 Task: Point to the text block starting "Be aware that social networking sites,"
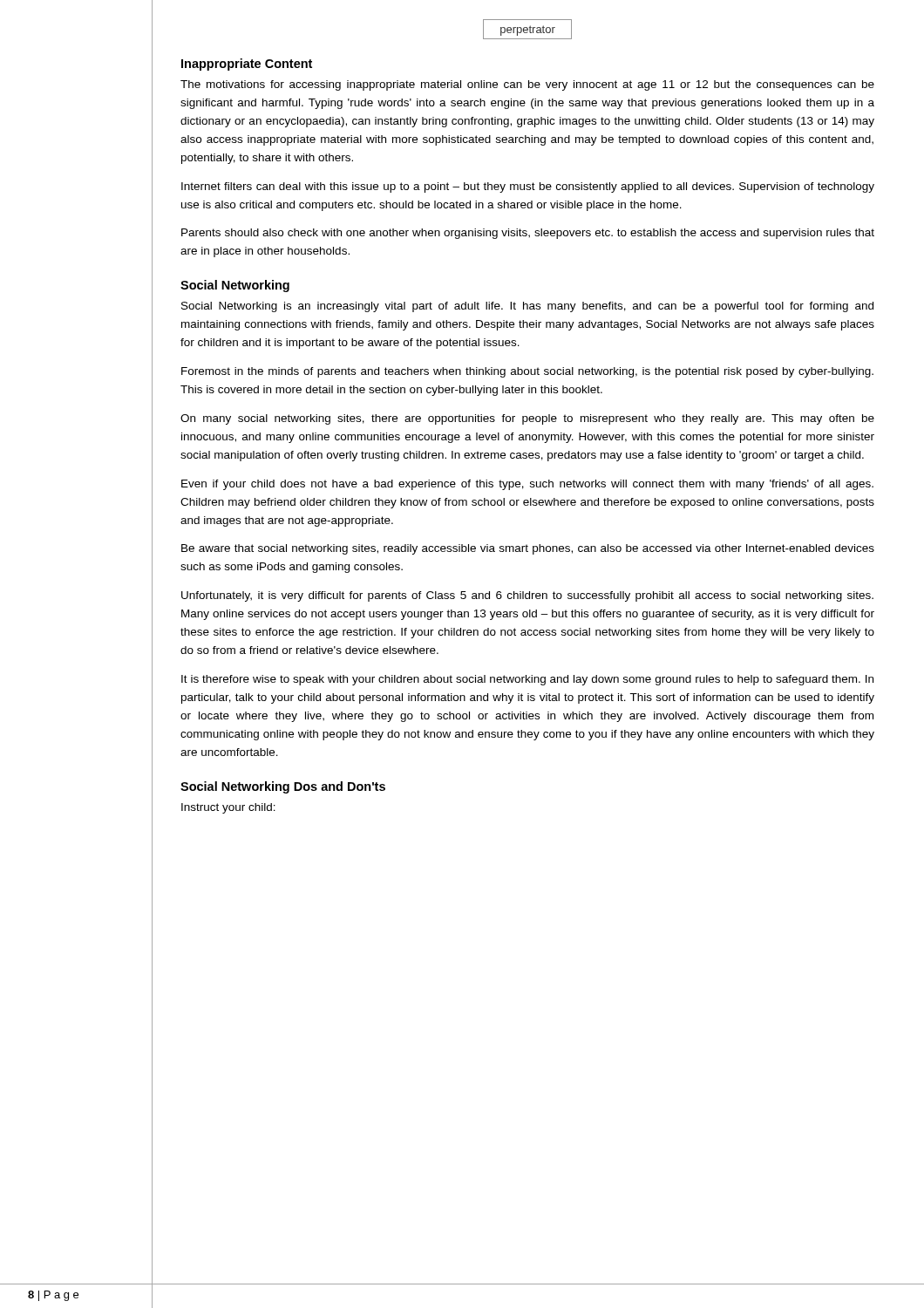(527, 558)
